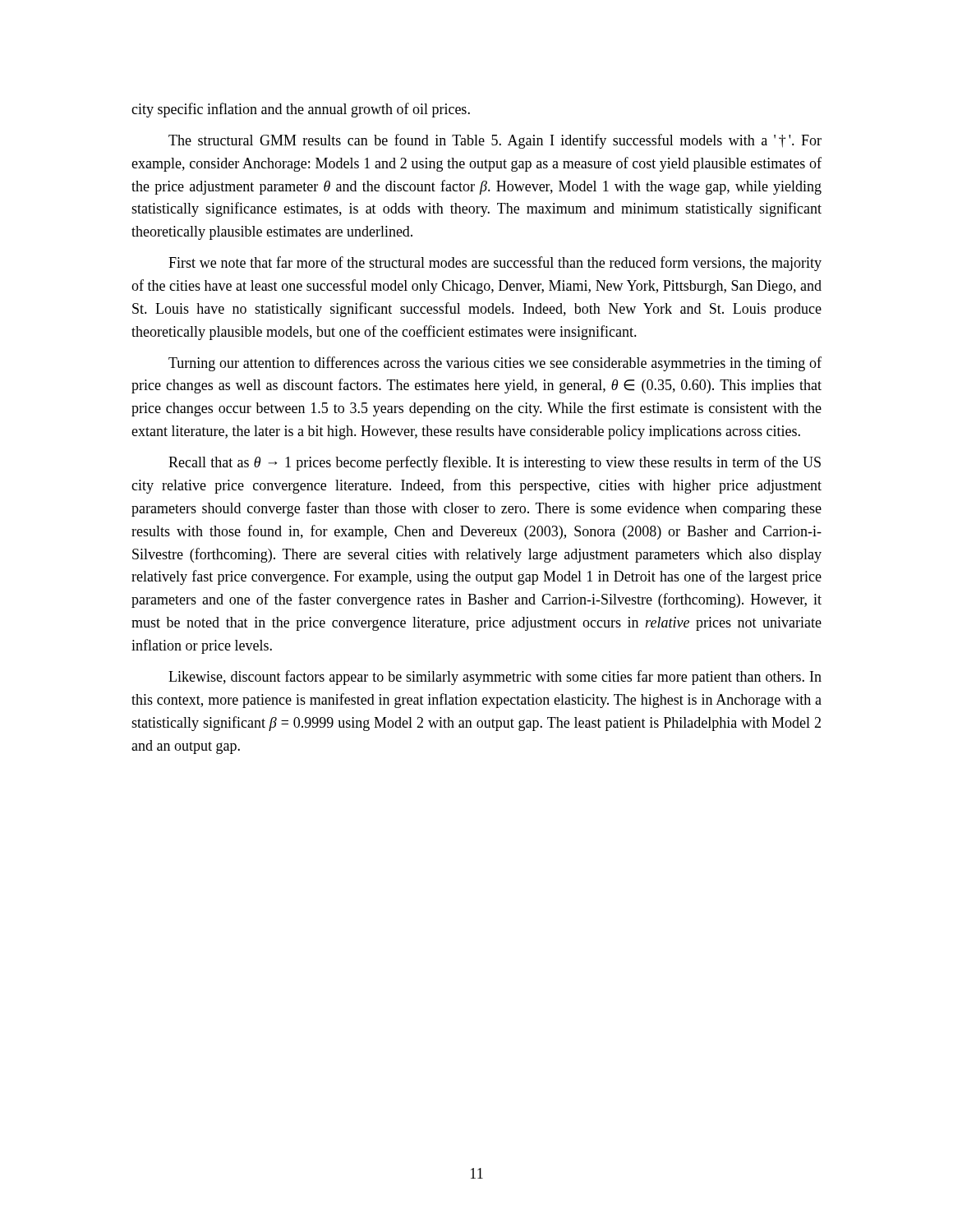Screen dimensions: 1232x953
Task: Where is the passage that starts "Recall that as θ → 1 prices"?
Action: (476, 554)
